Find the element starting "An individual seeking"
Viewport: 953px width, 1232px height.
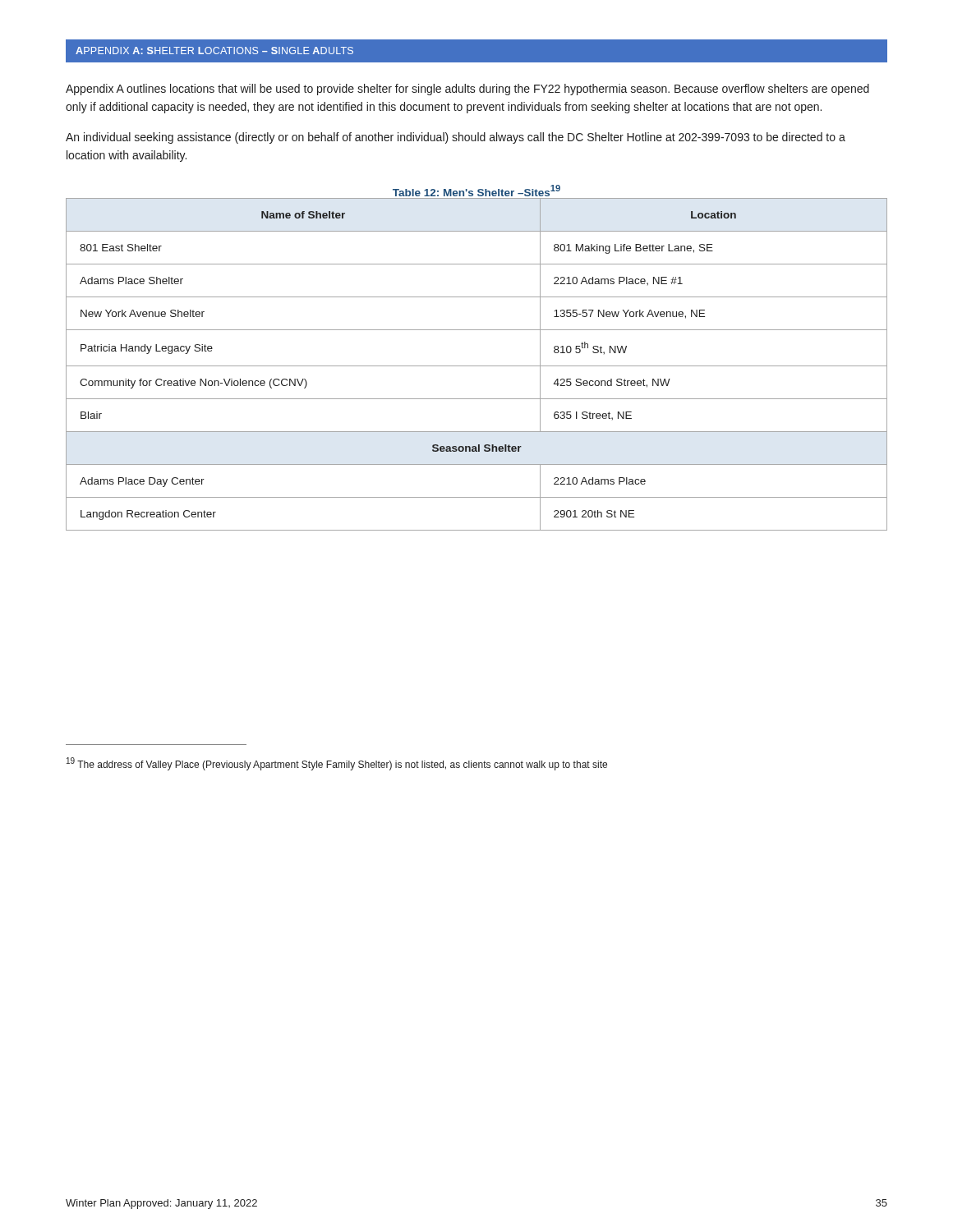click(455, 146)
